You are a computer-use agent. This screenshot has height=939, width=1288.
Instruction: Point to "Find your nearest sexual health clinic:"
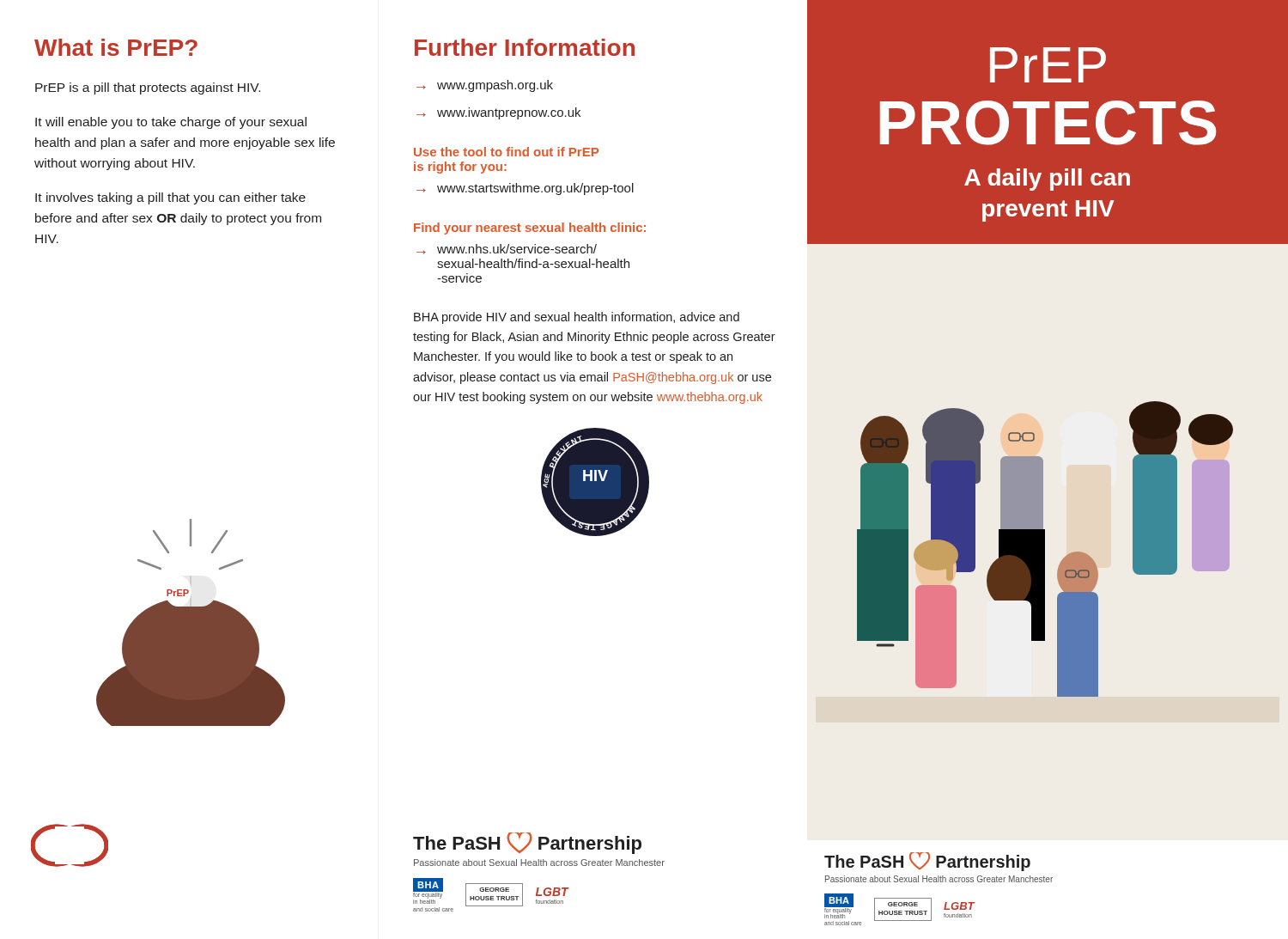tap(530, 227)
